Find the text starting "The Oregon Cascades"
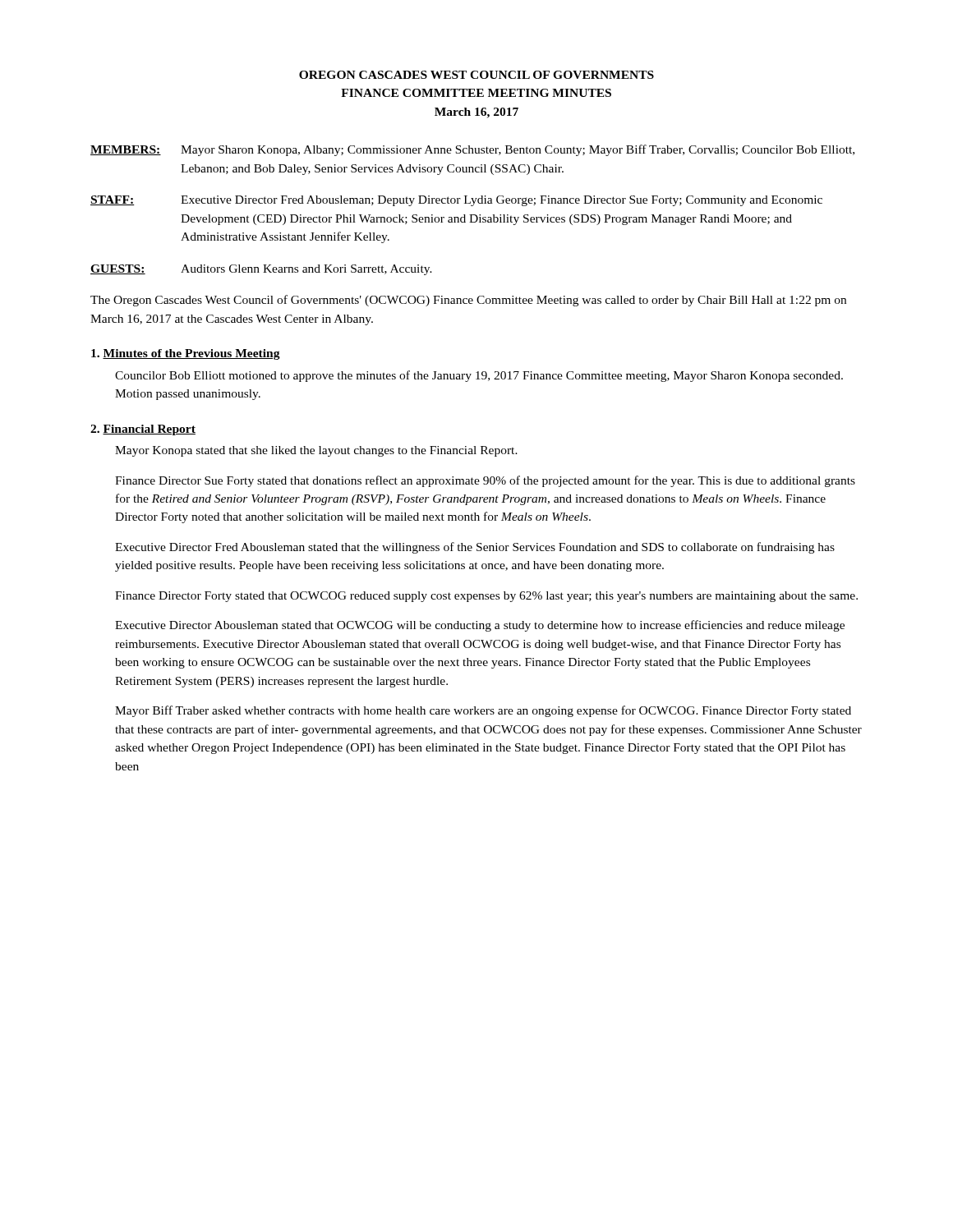 coord(469,309)
